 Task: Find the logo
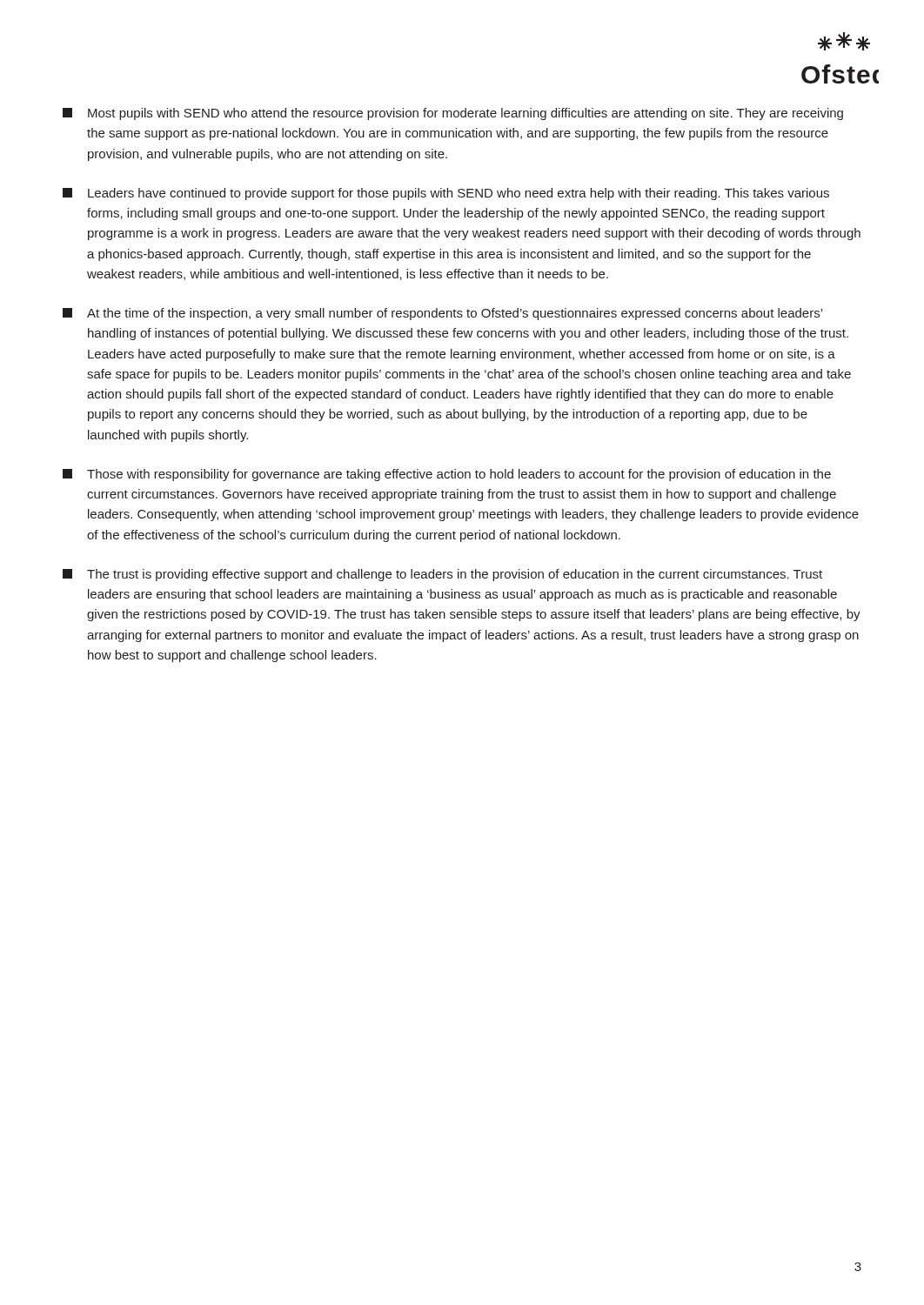pyautogui.click(x=840, y=64)
